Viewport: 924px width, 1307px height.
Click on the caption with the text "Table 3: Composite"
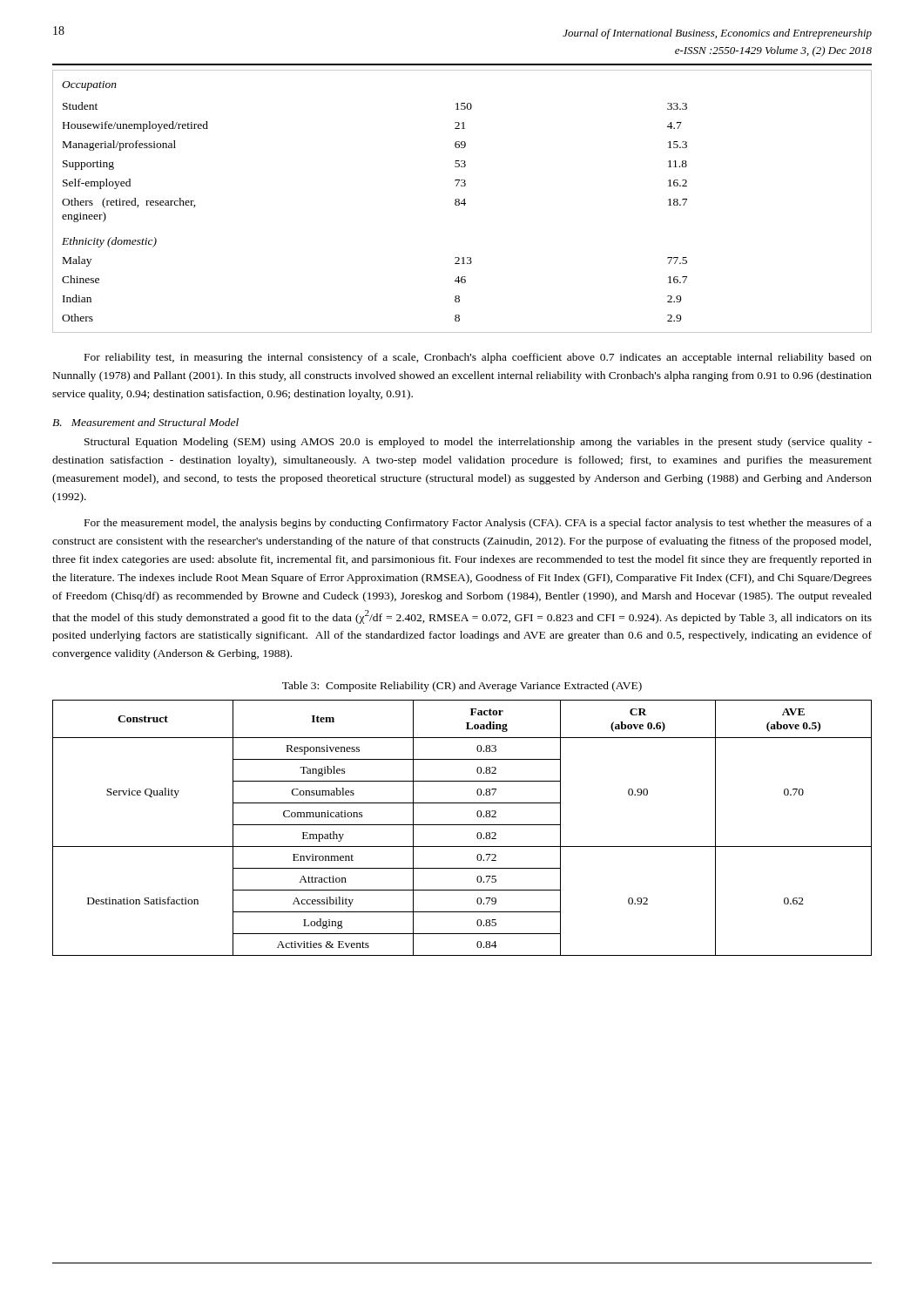coord(462,686)
